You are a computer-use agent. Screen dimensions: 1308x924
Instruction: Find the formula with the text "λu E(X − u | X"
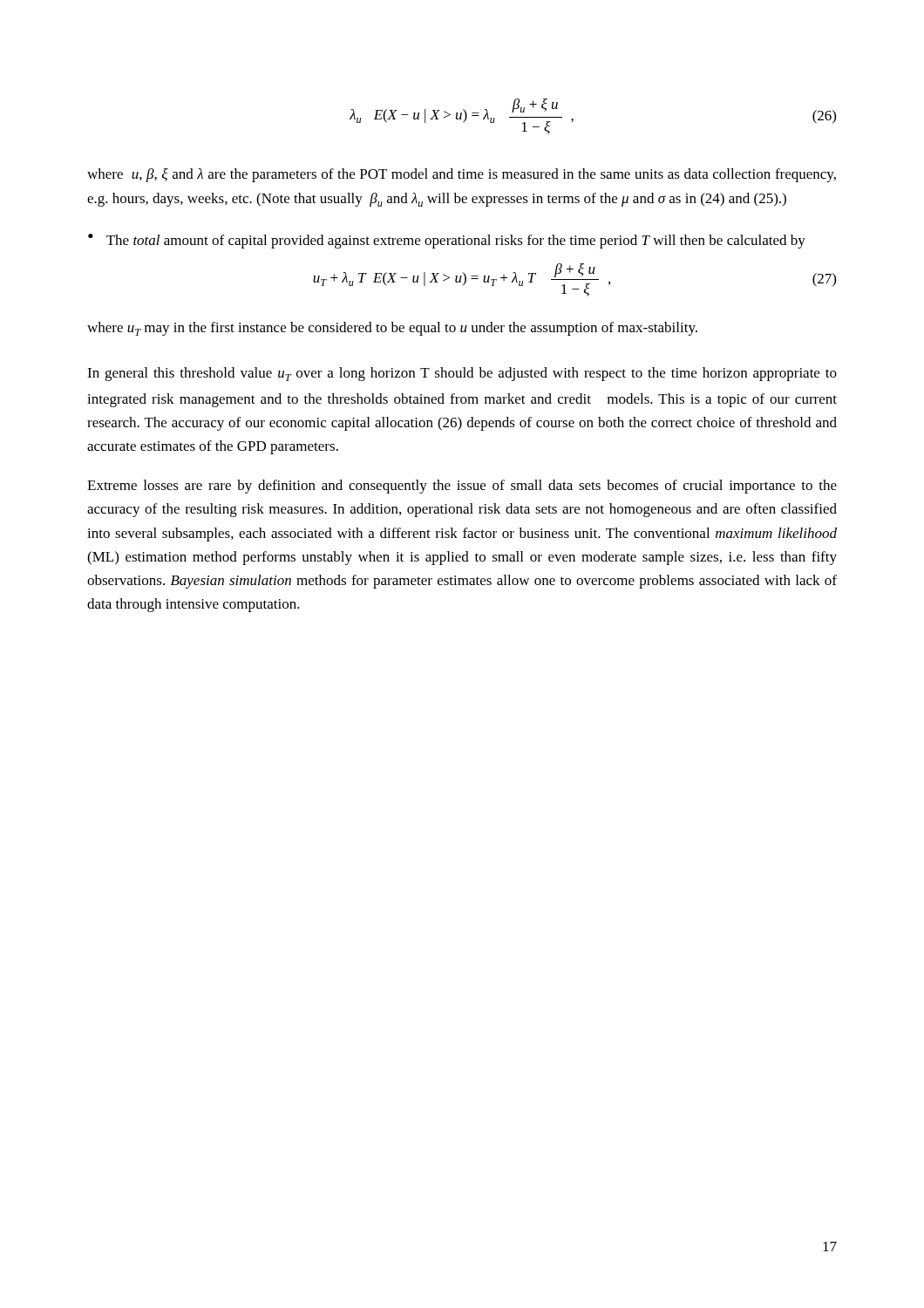pyautogui.click(x=462, y=116)
